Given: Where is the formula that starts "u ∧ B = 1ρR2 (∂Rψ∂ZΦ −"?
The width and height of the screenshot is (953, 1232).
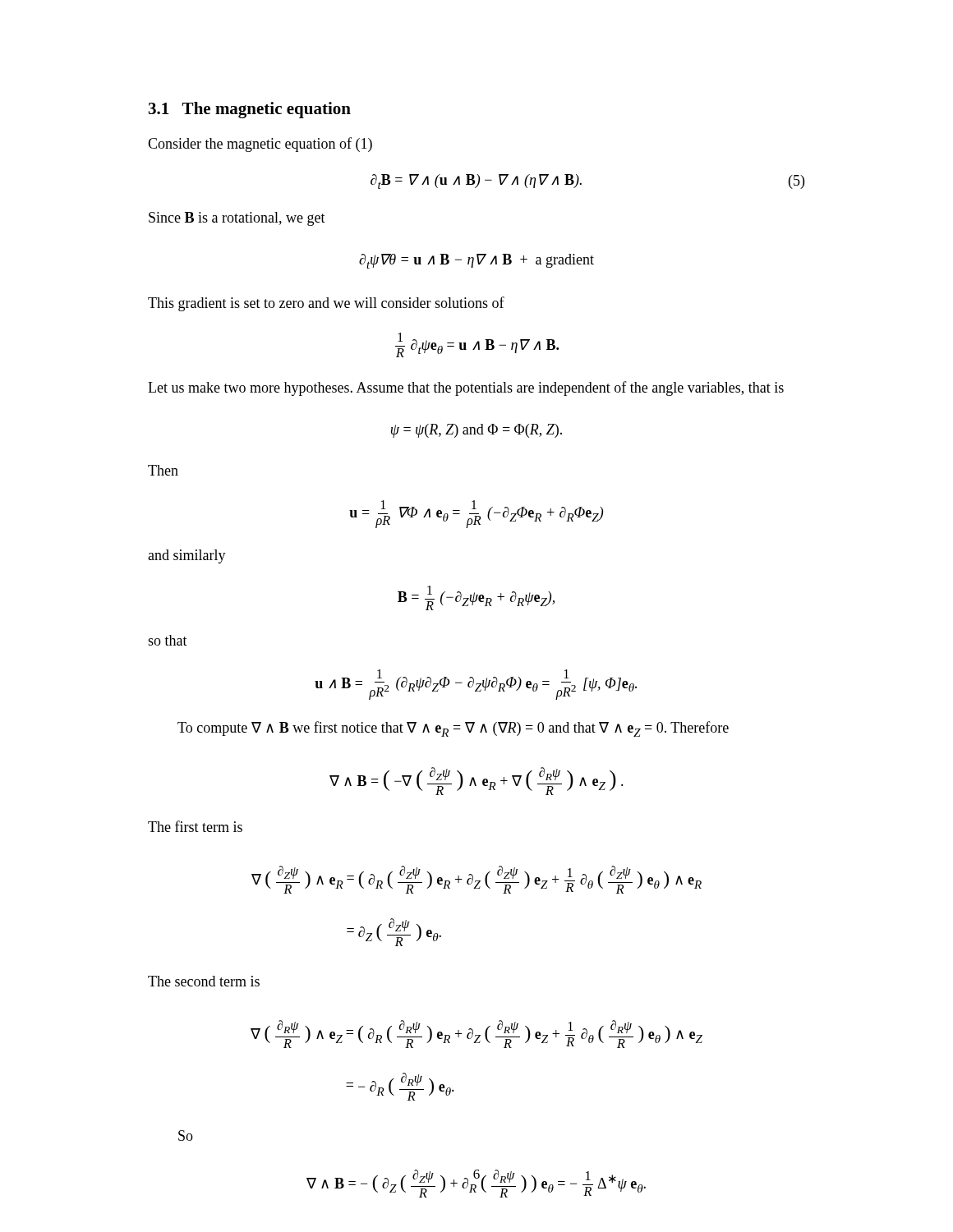Looking at the screenshot, I should point(476,684).
